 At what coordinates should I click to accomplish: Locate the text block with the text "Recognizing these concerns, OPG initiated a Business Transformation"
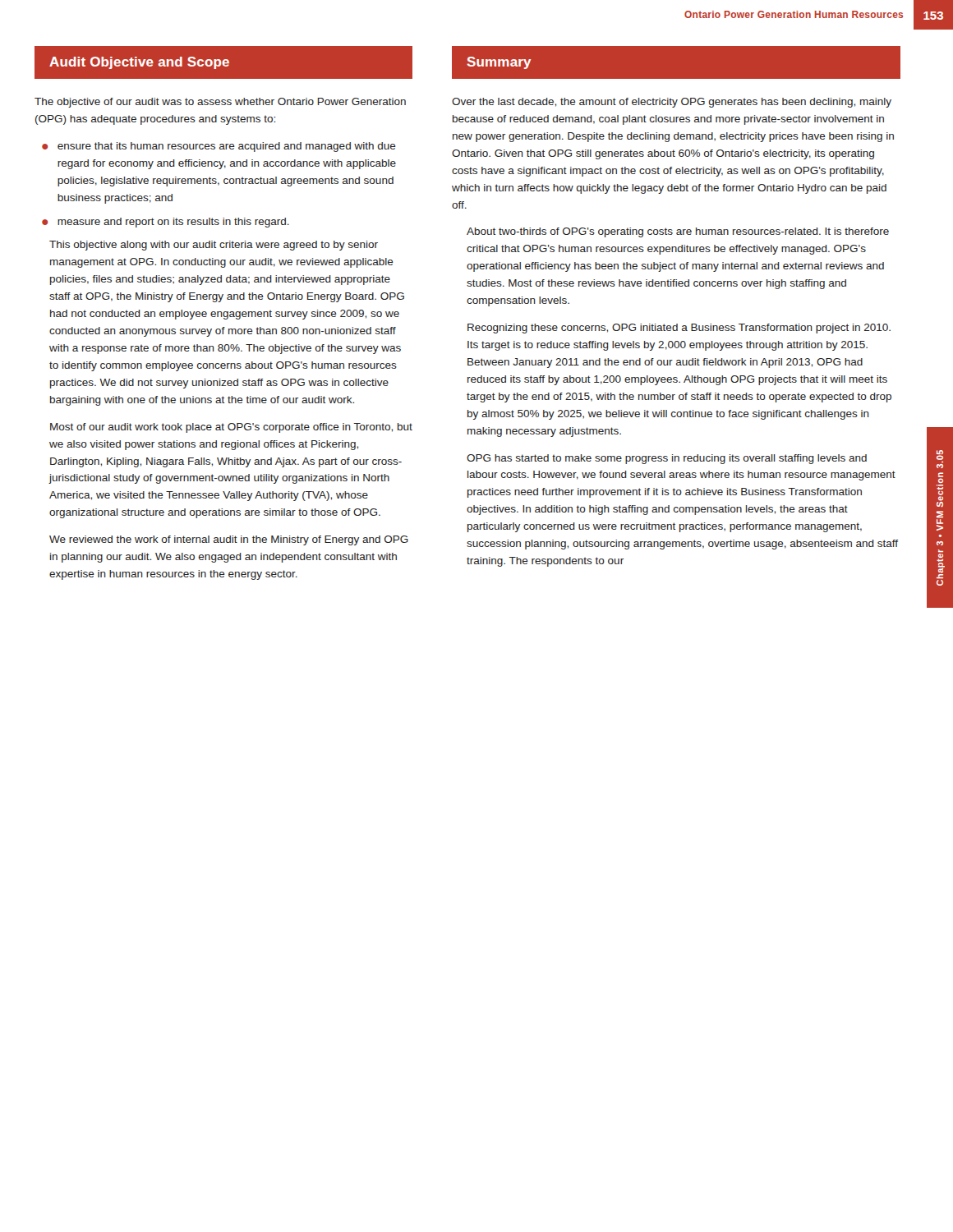tap(679, 379)
